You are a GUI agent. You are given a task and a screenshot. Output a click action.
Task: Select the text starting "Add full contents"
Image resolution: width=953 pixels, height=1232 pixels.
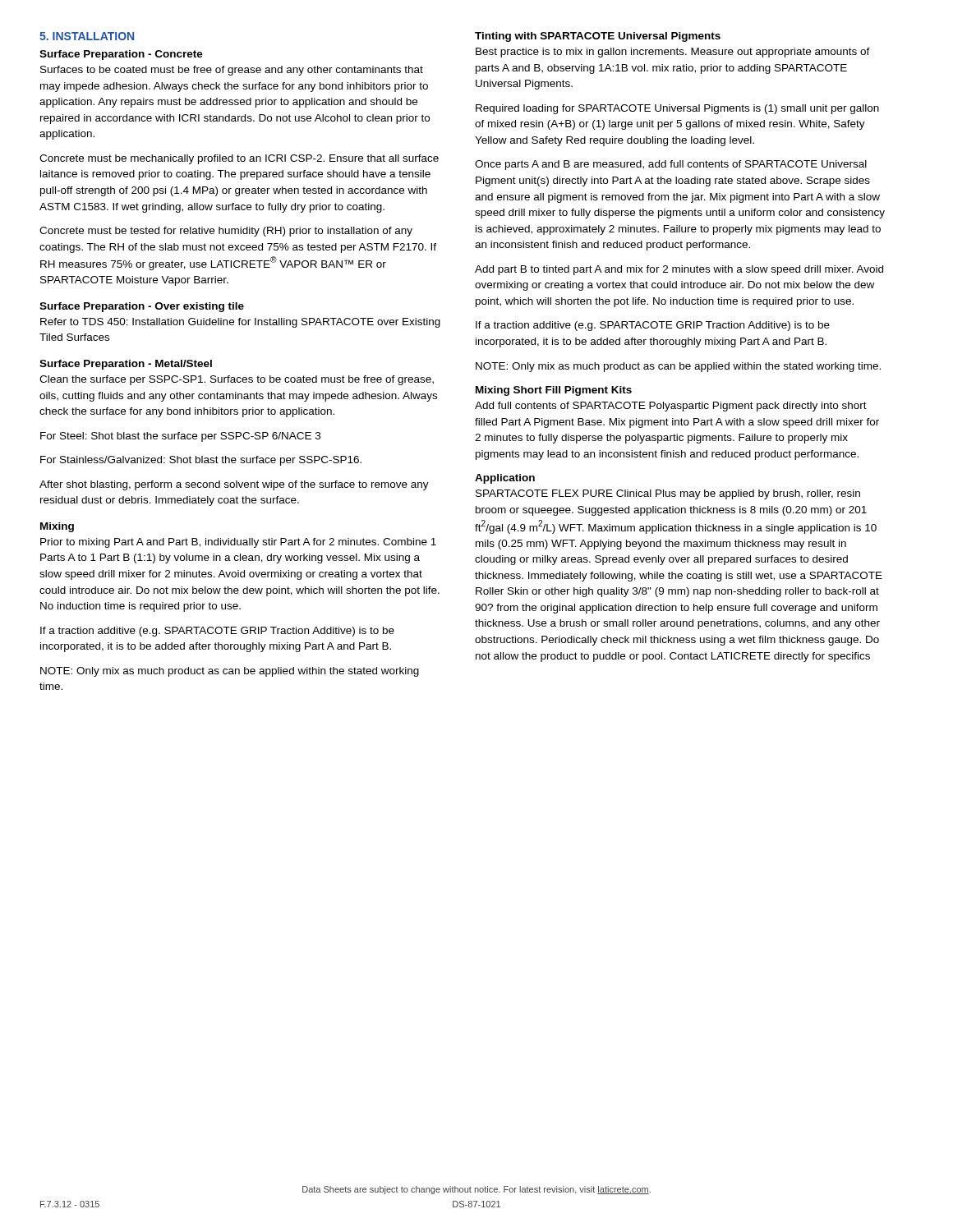point(680,430)
